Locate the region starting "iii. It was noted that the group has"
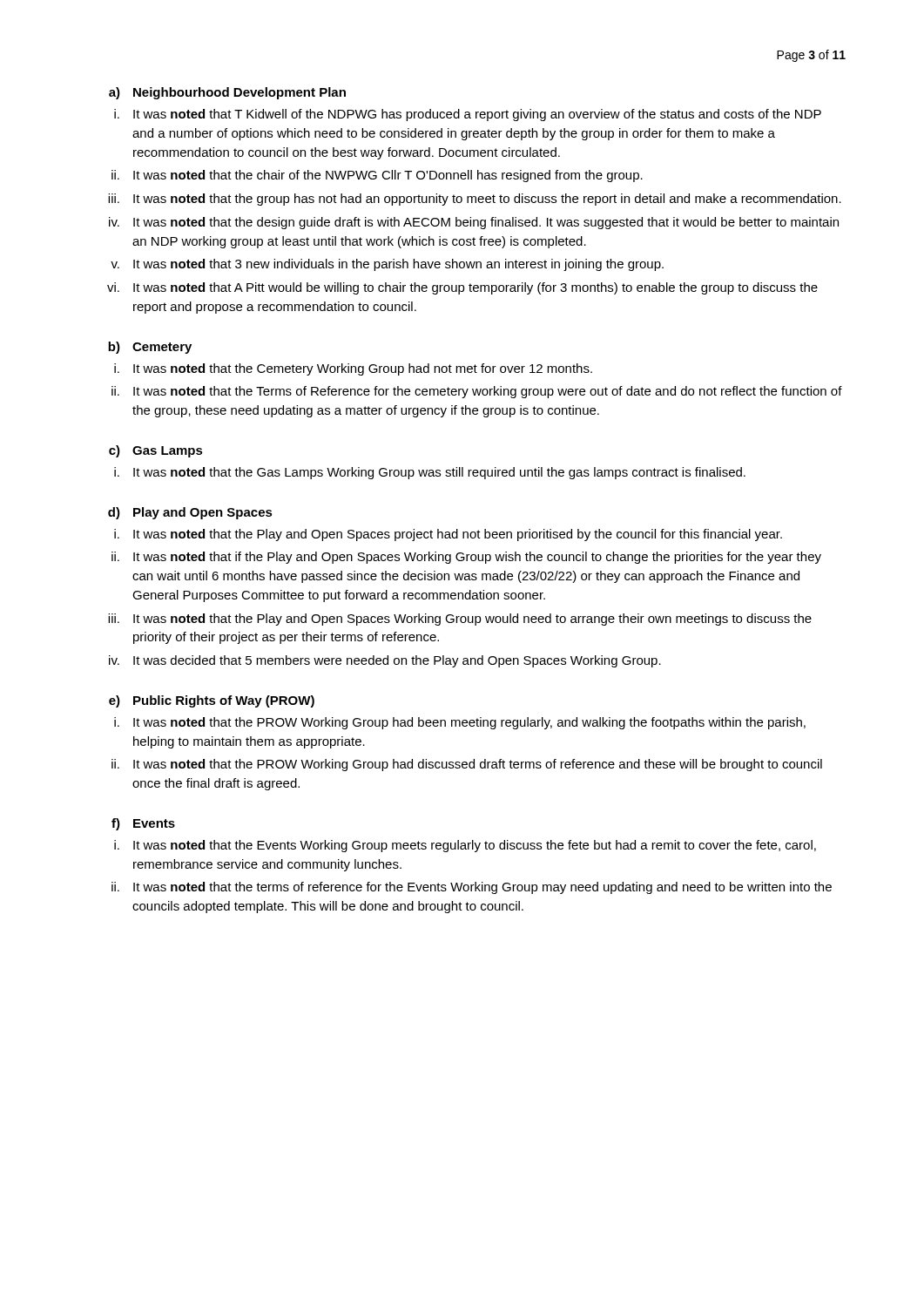This screenshot has width=924, height=1307. (462, 199)
